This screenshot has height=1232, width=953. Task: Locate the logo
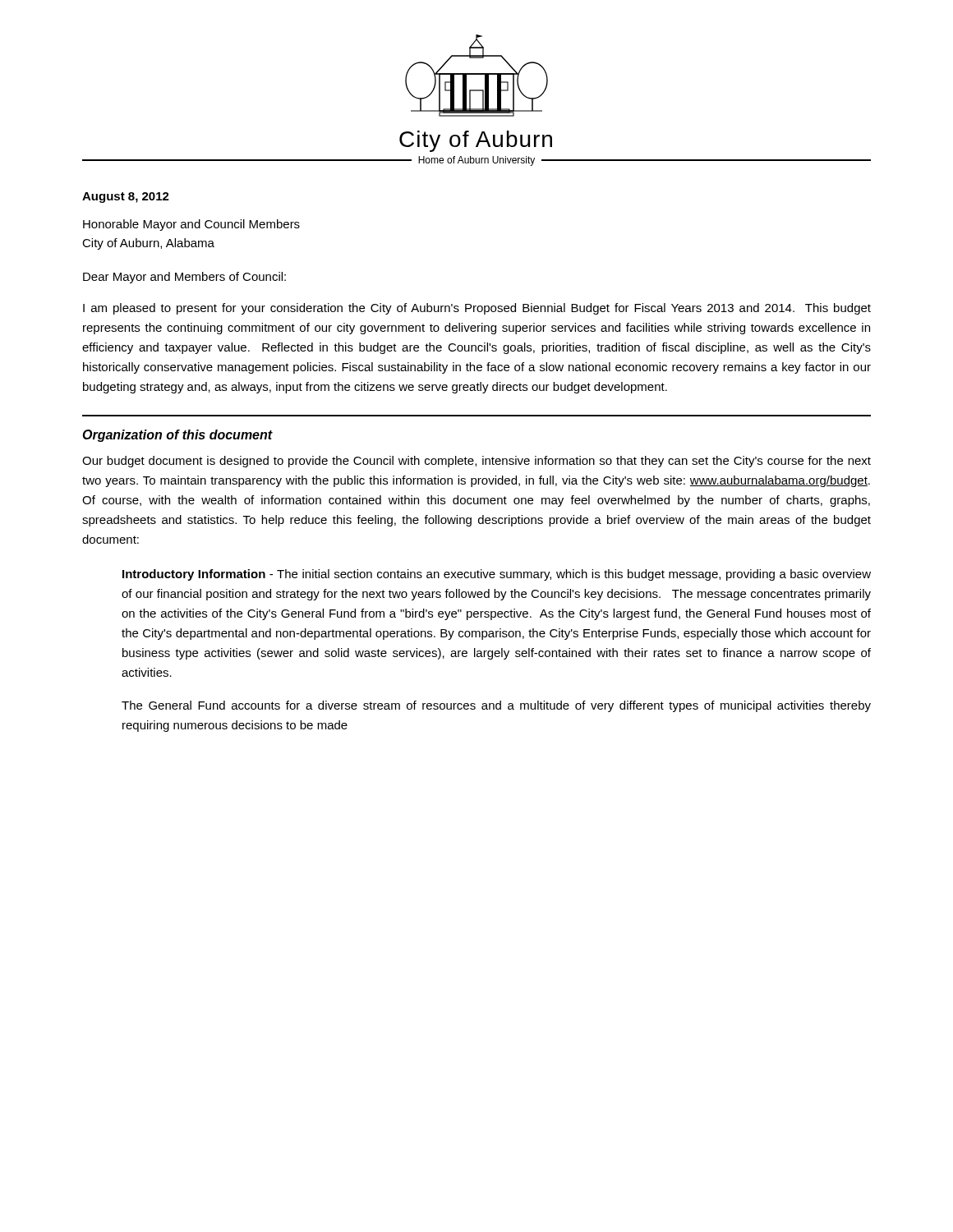pos(476,83)
